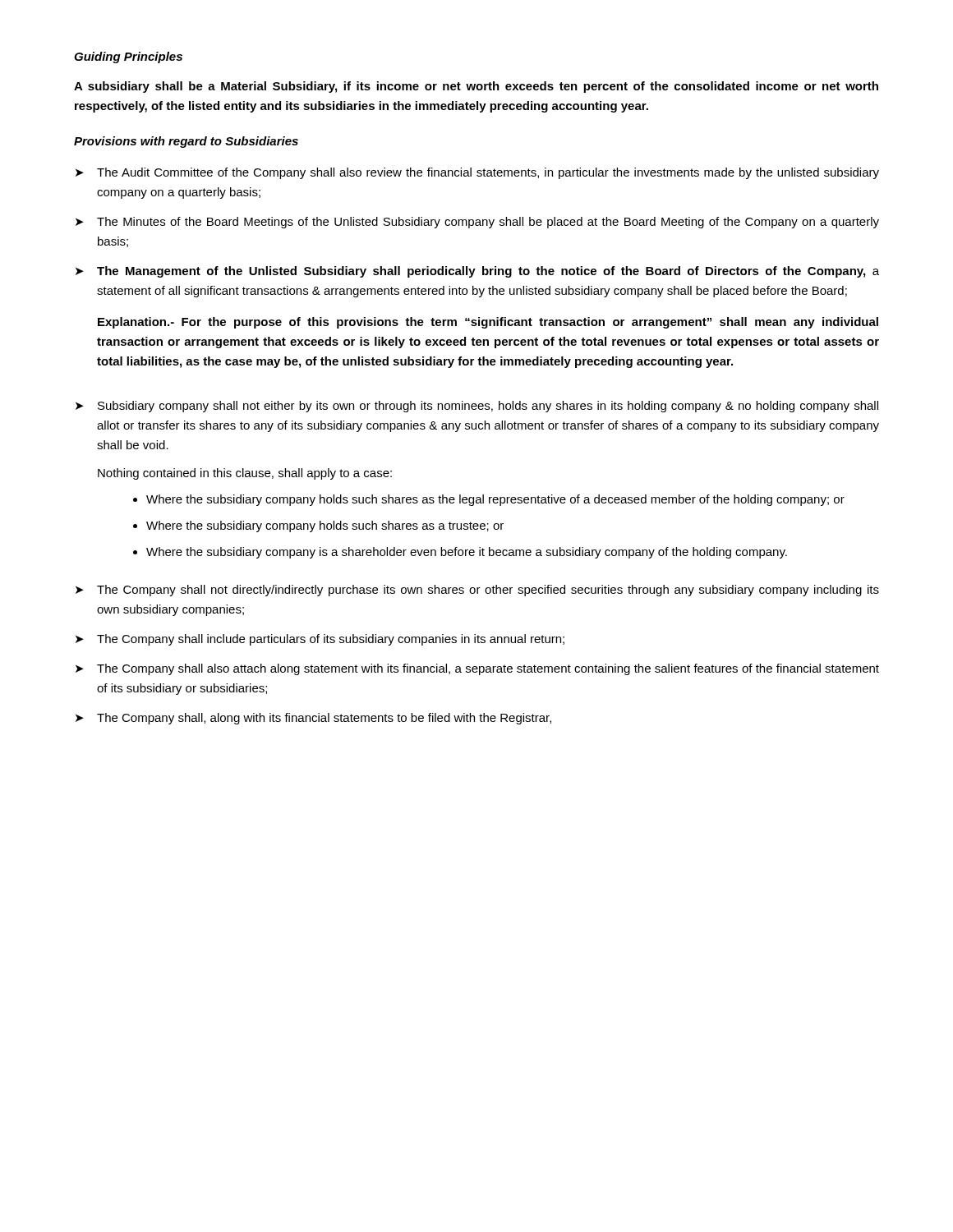The width and height of the screenshot is (953, 1232).
Task: Click on the list item that says "➤ The Company shall also attach along statement"
Action: pyautogui.click(x=476, y=678)
